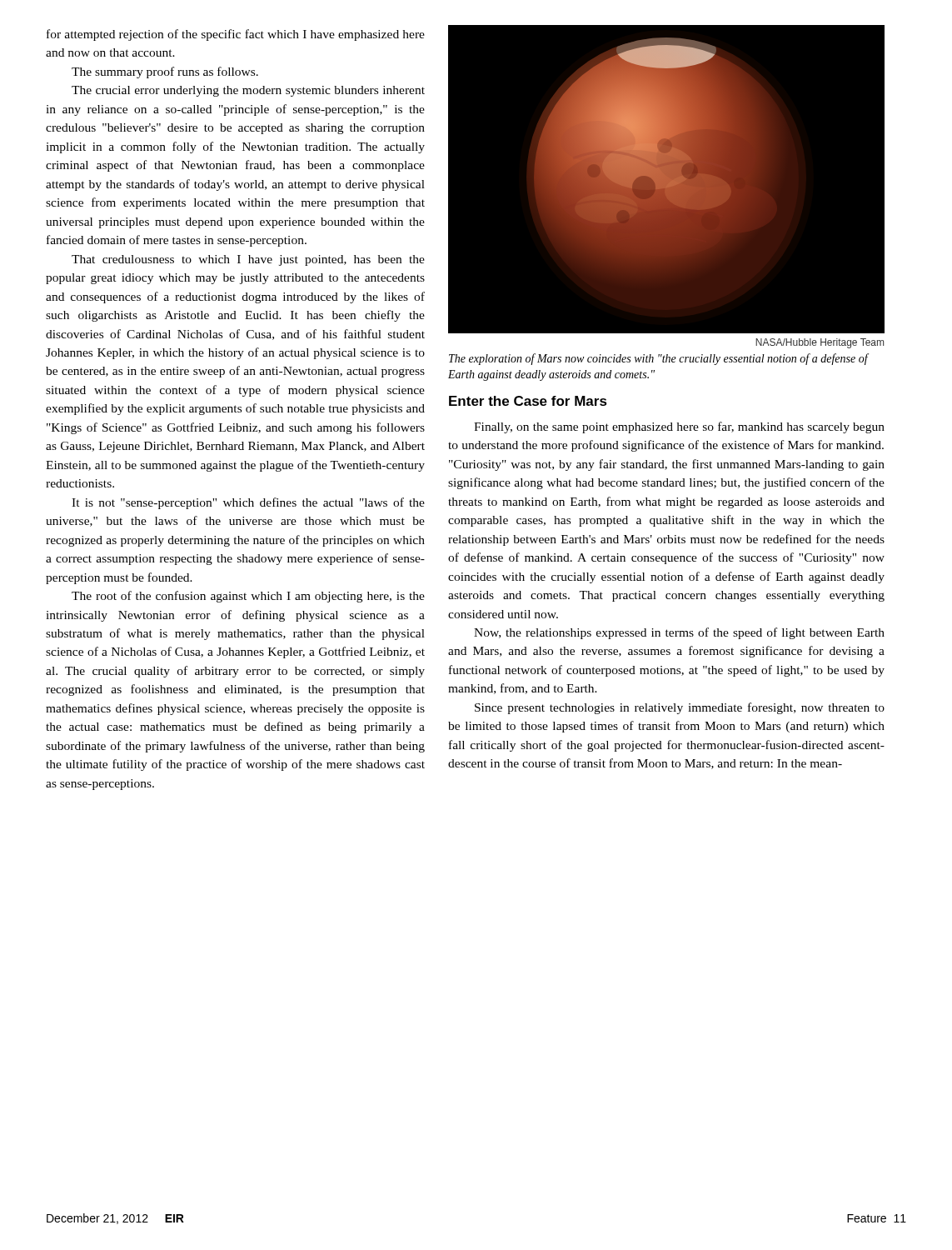Point to the region starting "Enter the Case for"
The image size is (952, 1250).
coord(528,401)
